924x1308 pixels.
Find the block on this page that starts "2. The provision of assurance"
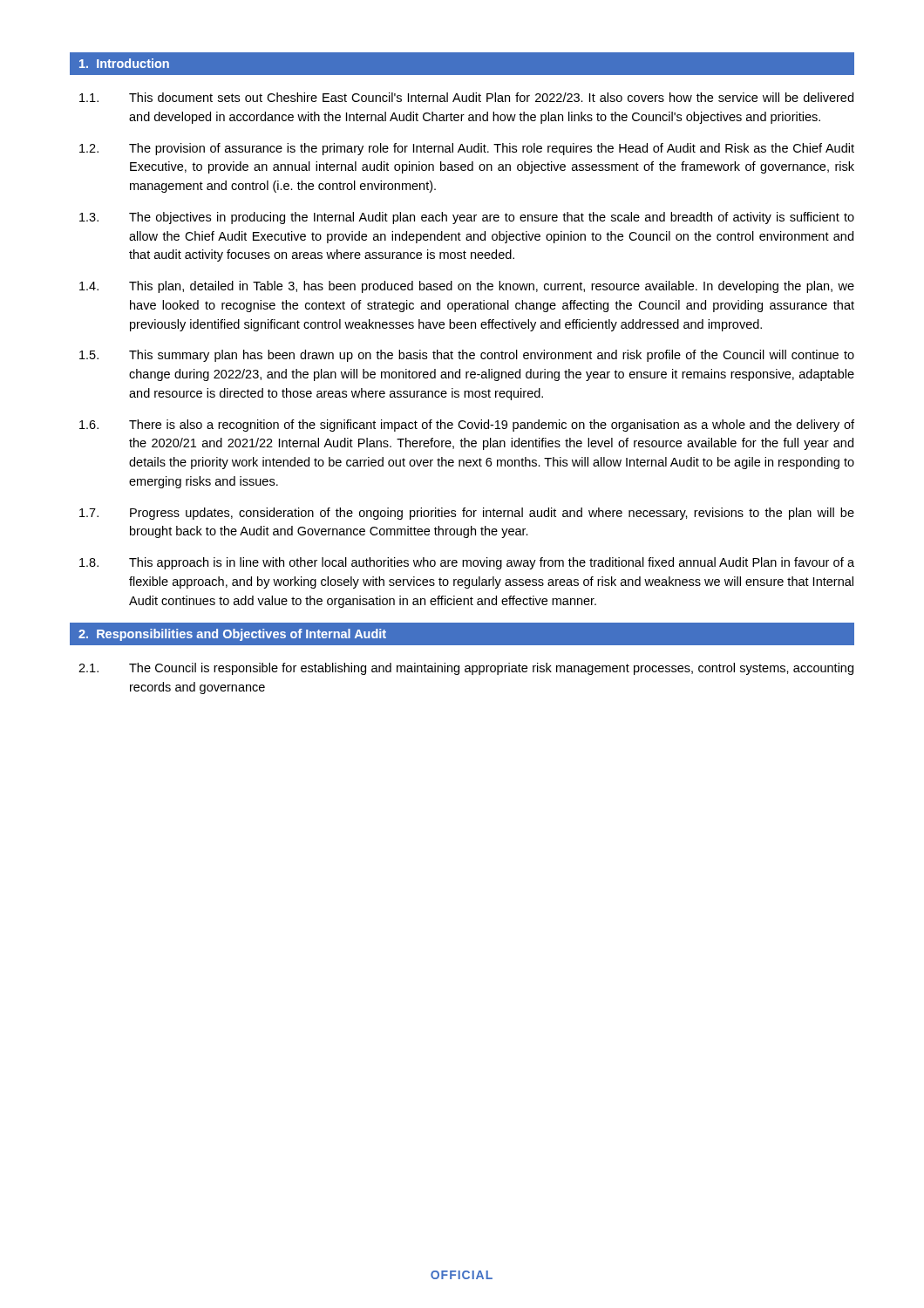click(462, 167)
